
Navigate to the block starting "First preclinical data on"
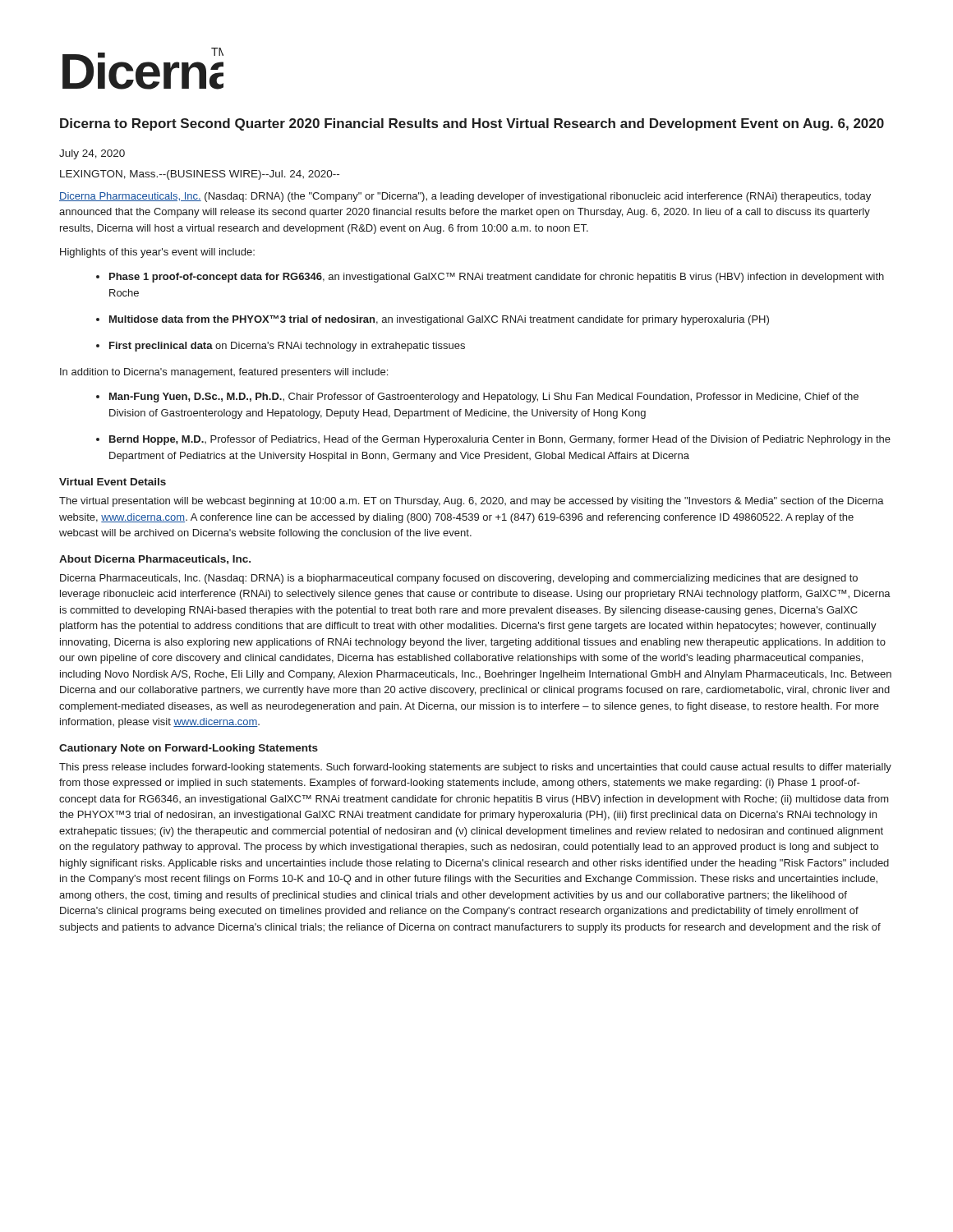coord(287,346)
